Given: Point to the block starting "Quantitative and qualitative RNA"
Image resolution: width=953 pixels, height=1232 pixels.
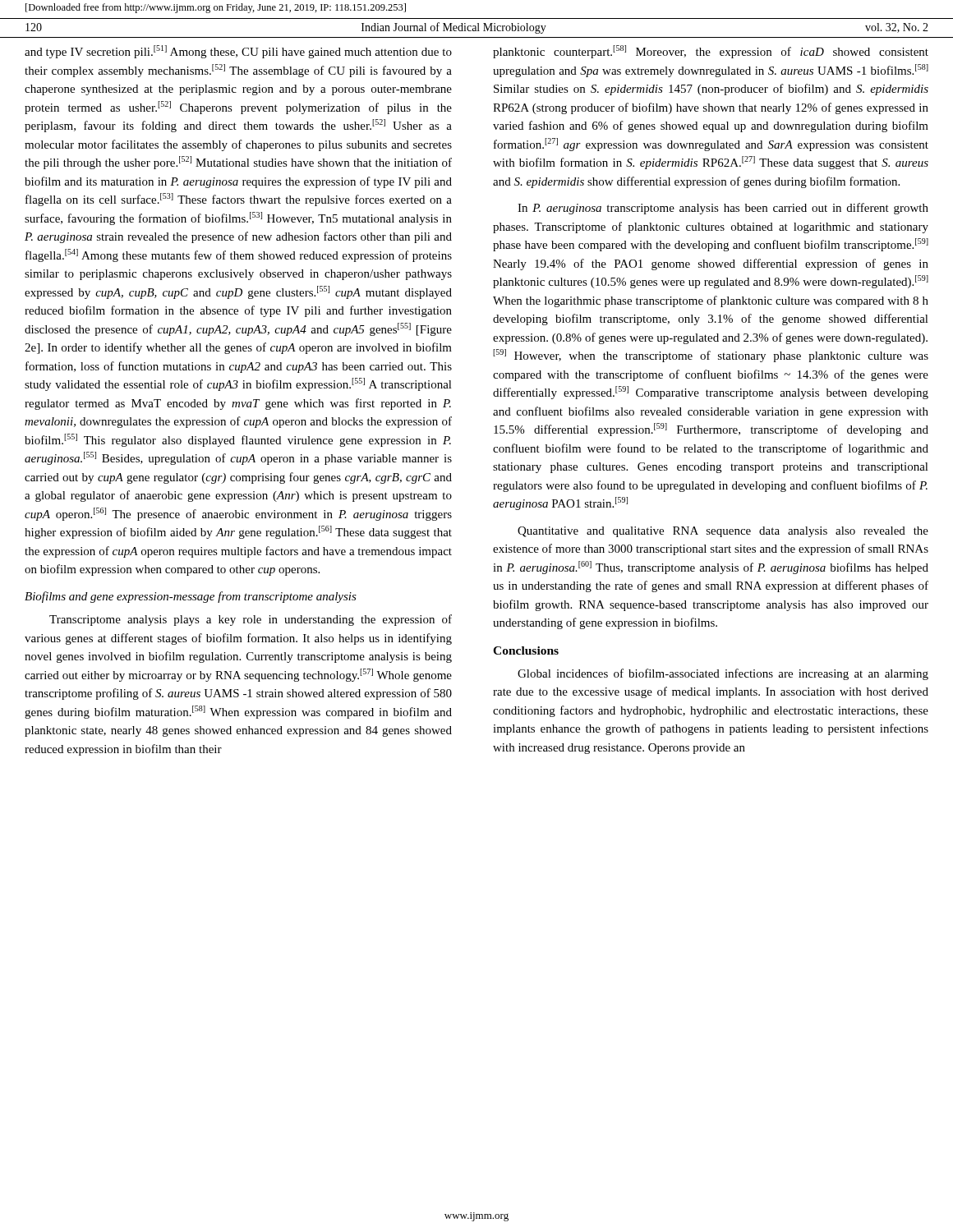Looking at the screenshot, I should click(711, 577).
